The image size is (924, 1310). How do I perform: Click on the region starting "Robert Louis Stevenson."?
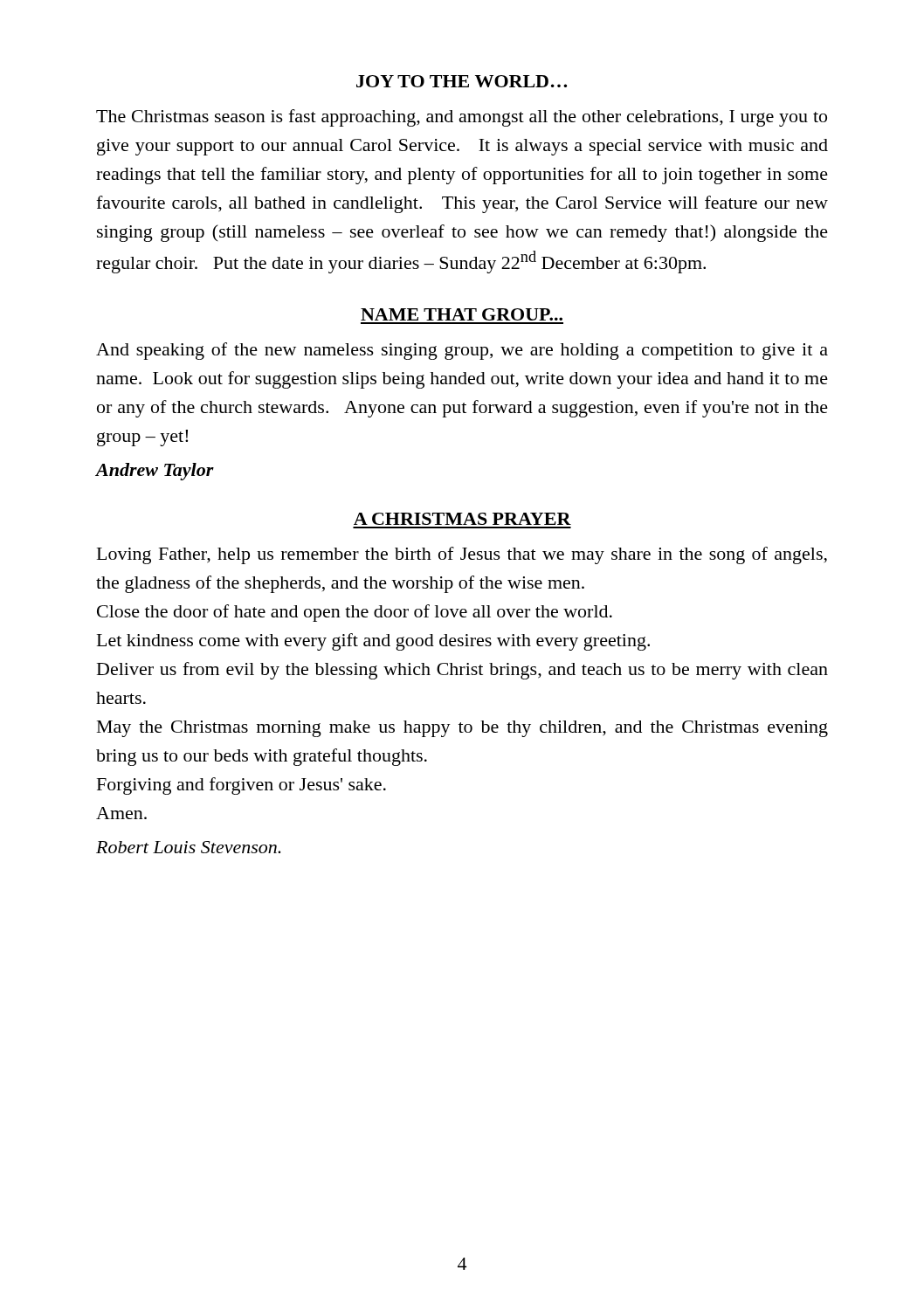[x=189, y=847]
